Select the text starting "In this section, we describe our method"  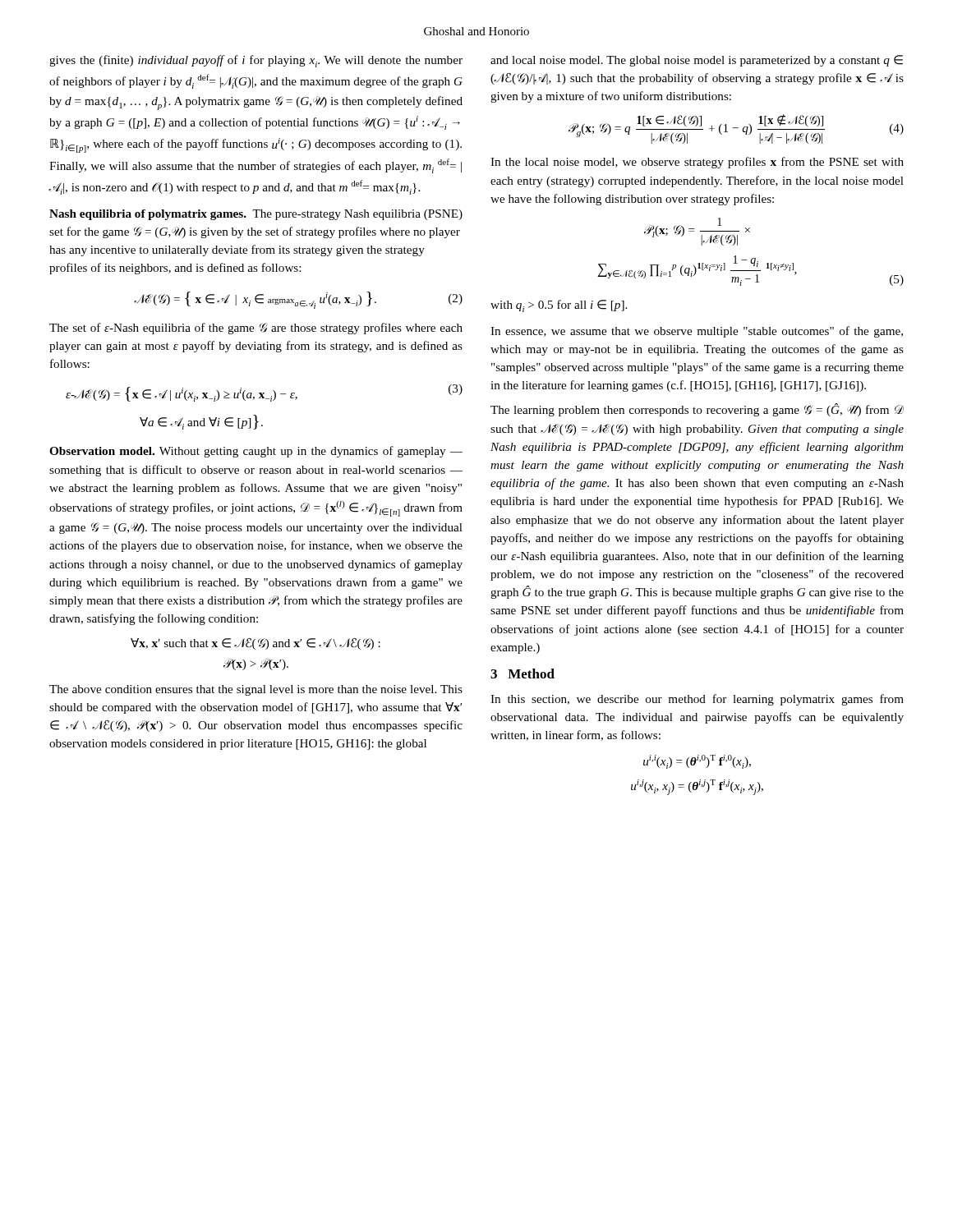click(697, 717)
